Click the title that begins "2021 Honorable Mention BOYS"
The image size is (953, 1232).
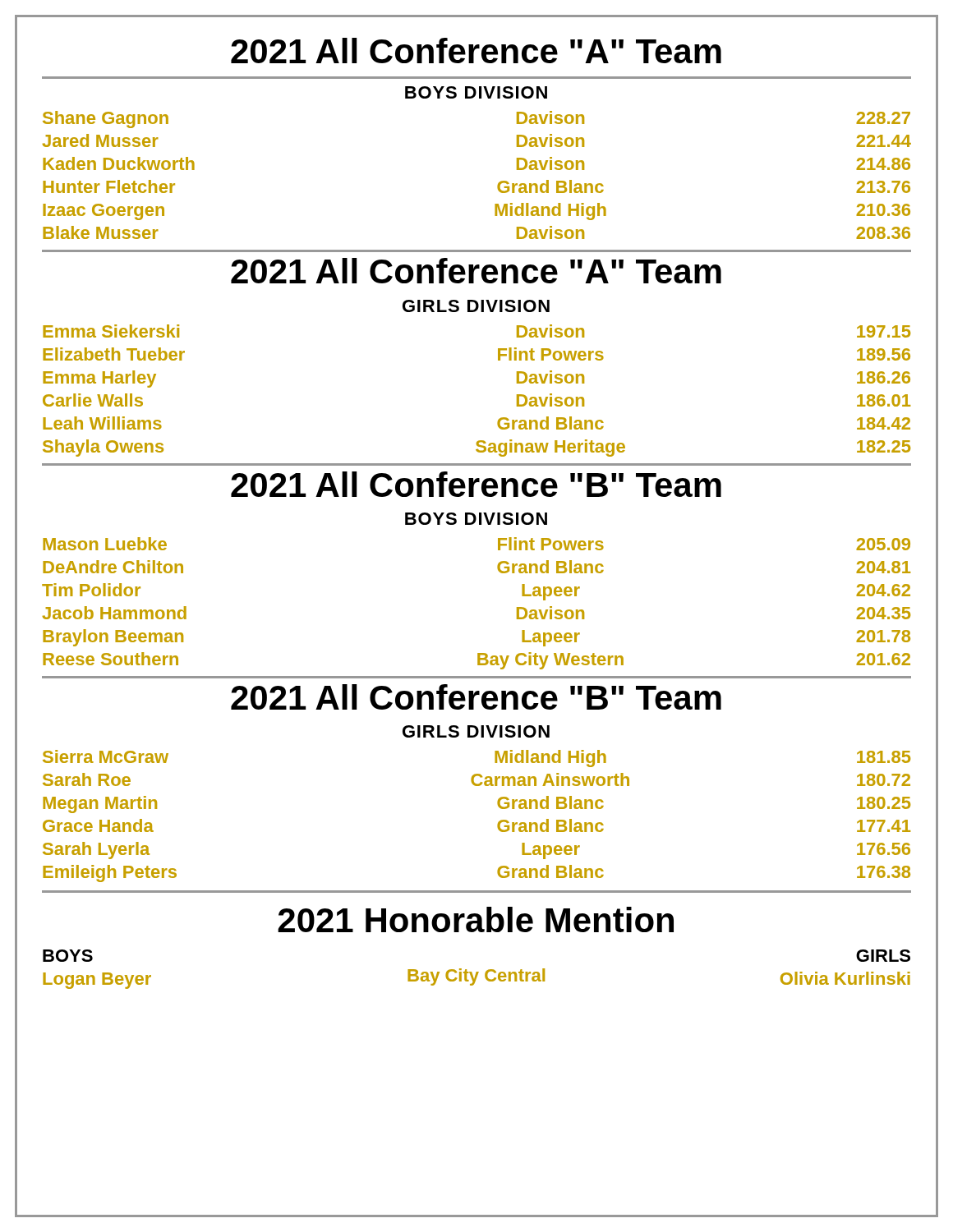(476, 919)
